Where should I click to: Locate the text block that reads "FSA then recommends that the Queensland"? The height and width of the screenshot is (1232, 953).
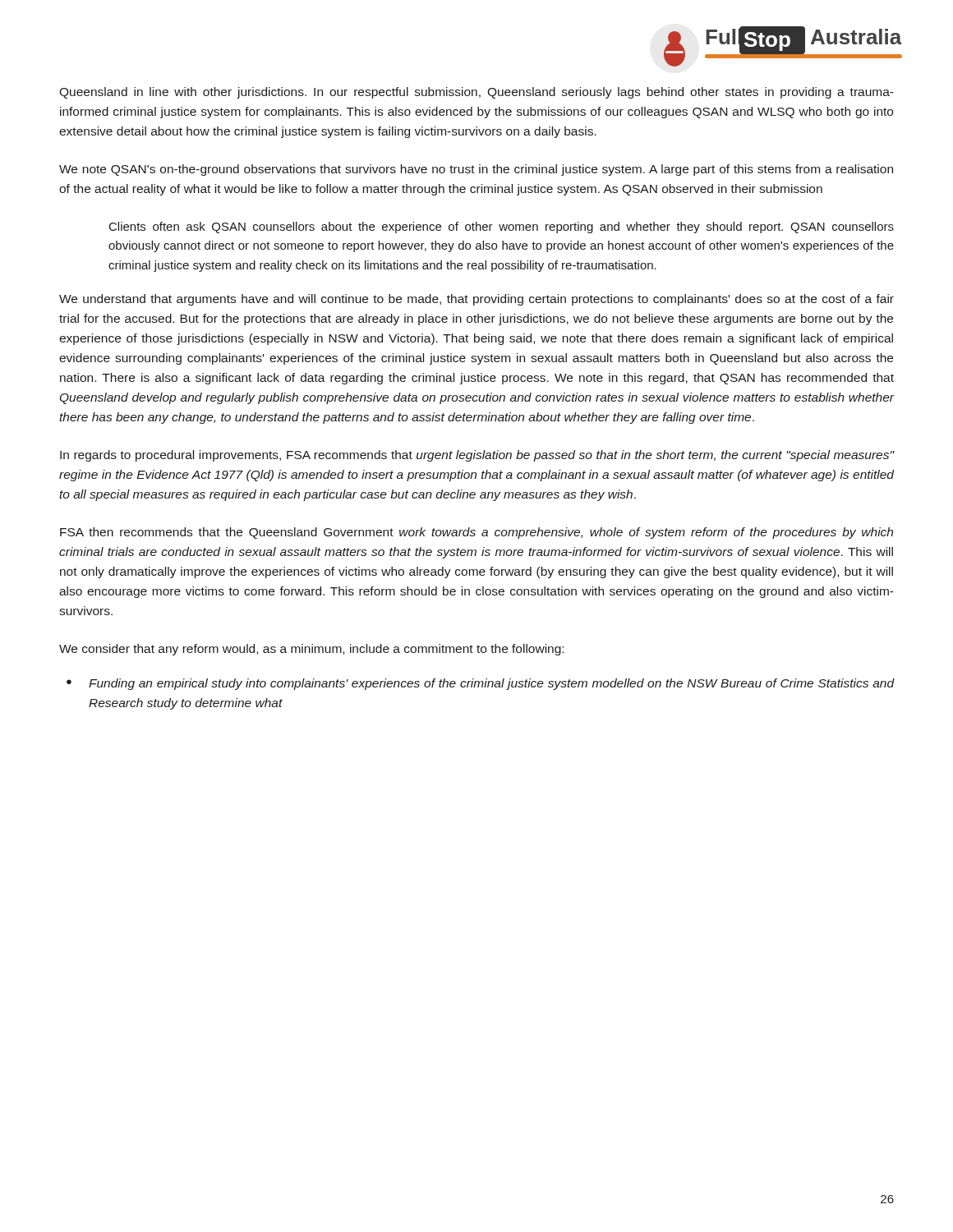(x=476, y=571)
